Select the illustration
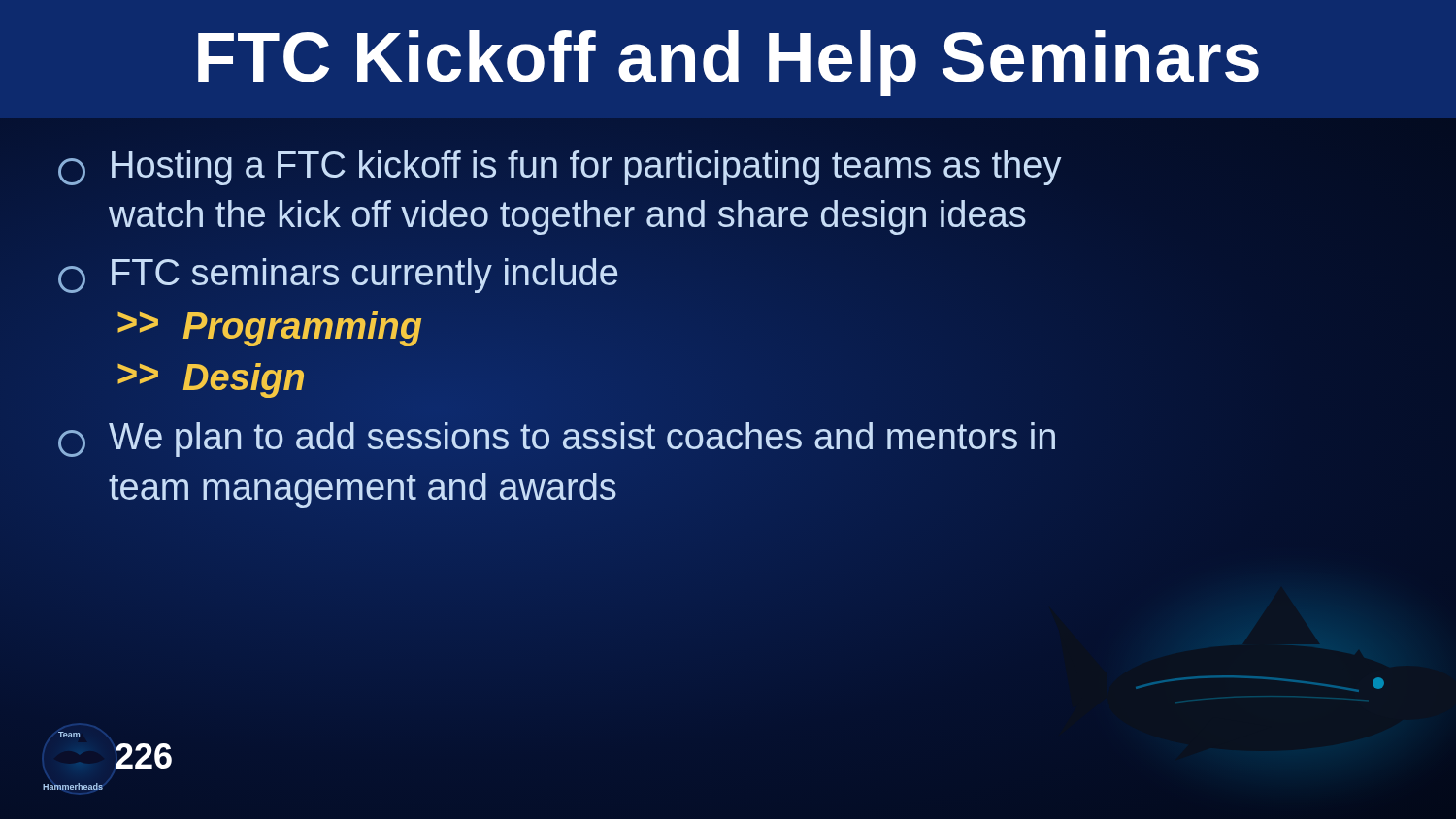Screen dimensions: 819x1456 point(1238,683)
